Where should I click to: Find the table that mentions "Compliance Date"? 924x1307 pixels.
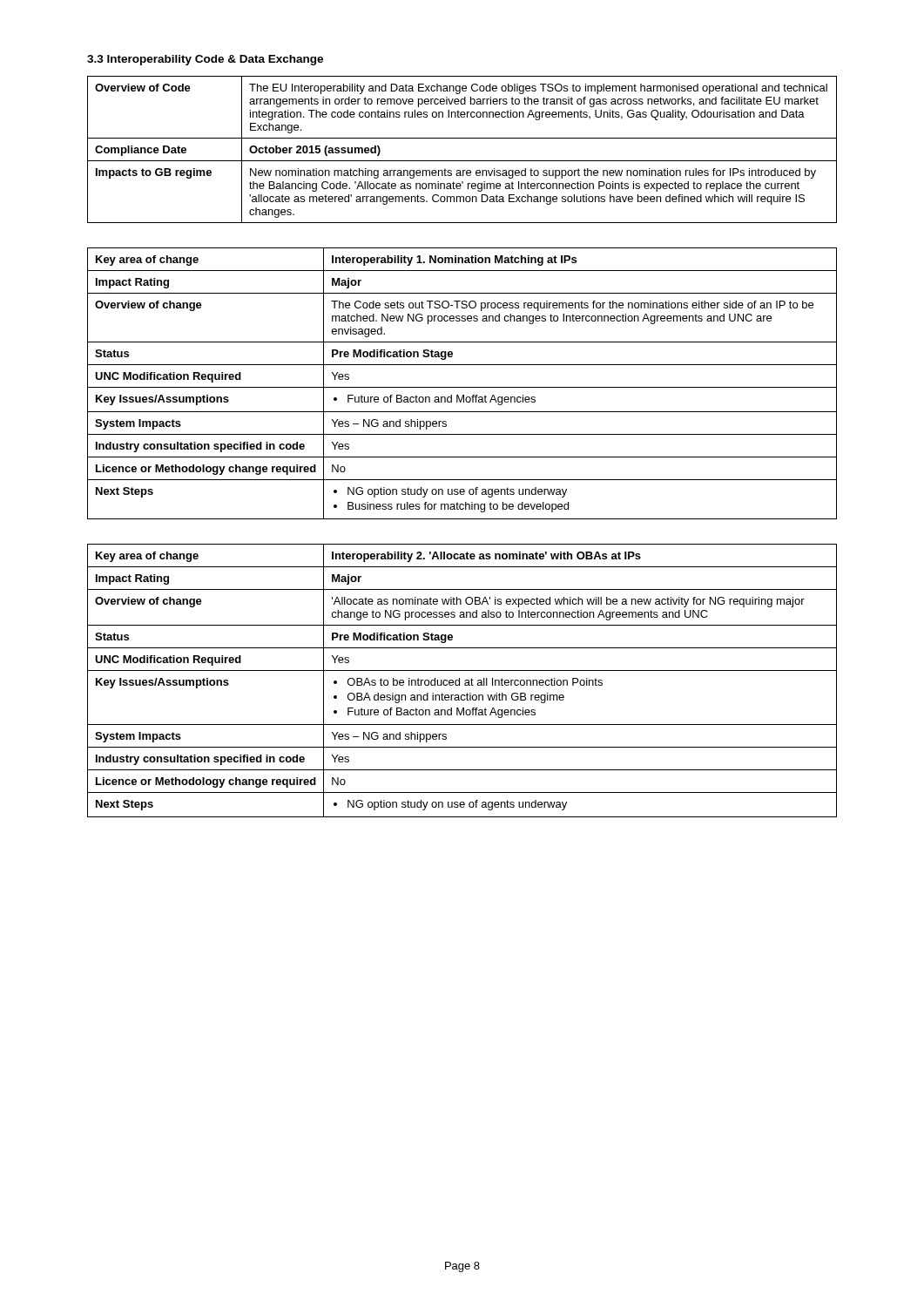click(x=462, y=149)
